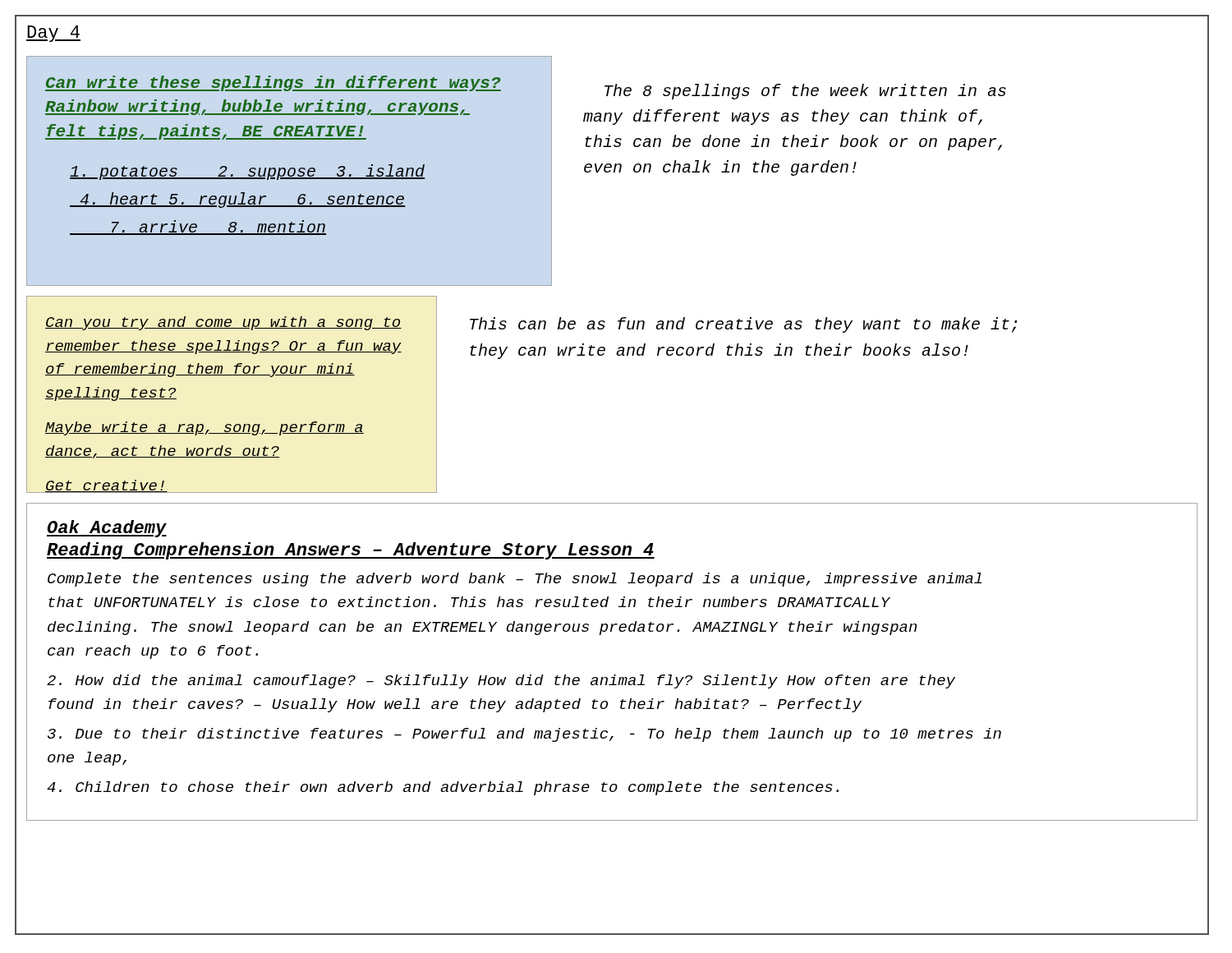Navigate to the text starting "The 8 spellings of the week"
Screen dimensions: 953x1232
(x=795, y=130)
